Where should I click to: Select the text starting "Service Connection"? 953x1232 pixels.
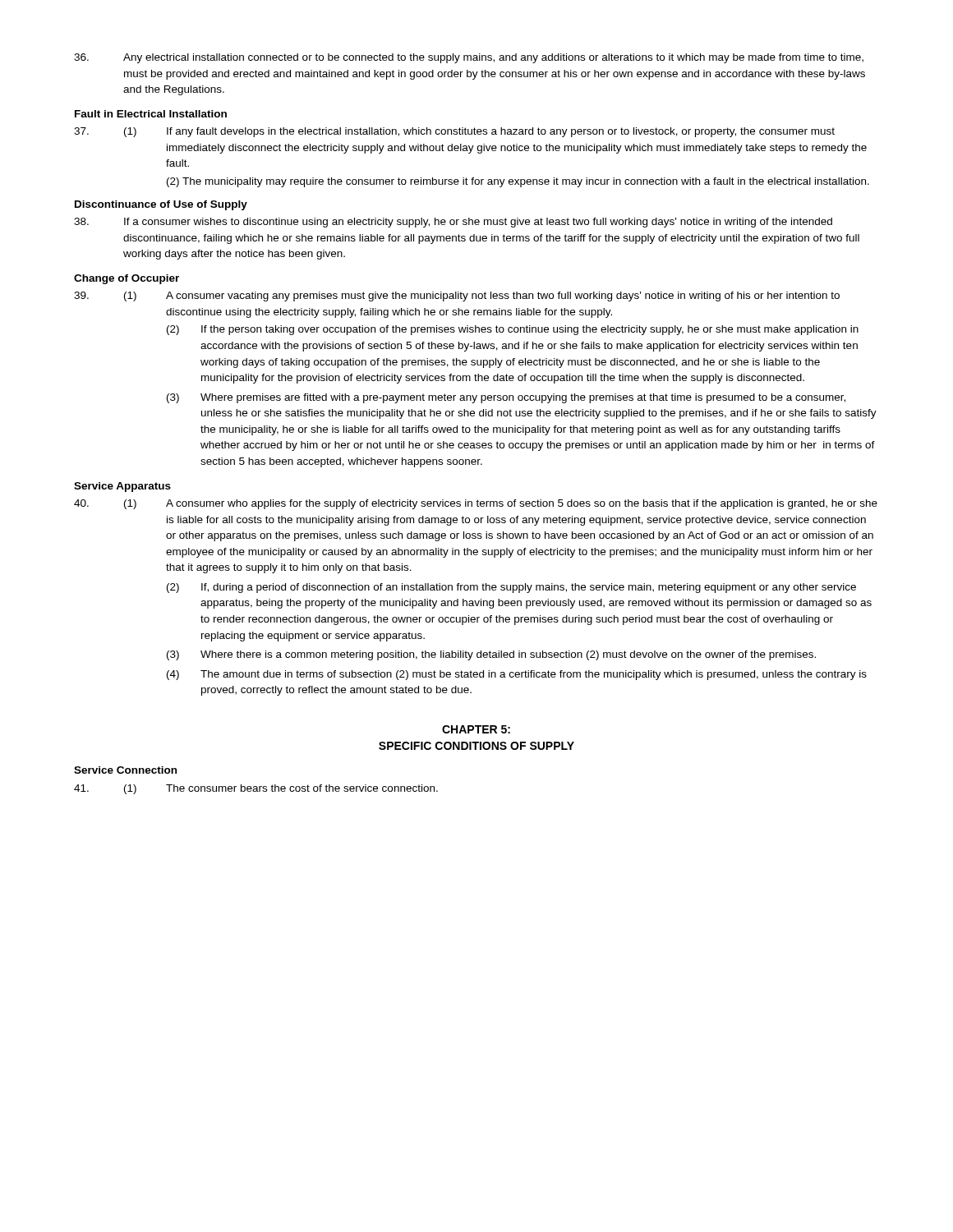(x=126, y=770)
